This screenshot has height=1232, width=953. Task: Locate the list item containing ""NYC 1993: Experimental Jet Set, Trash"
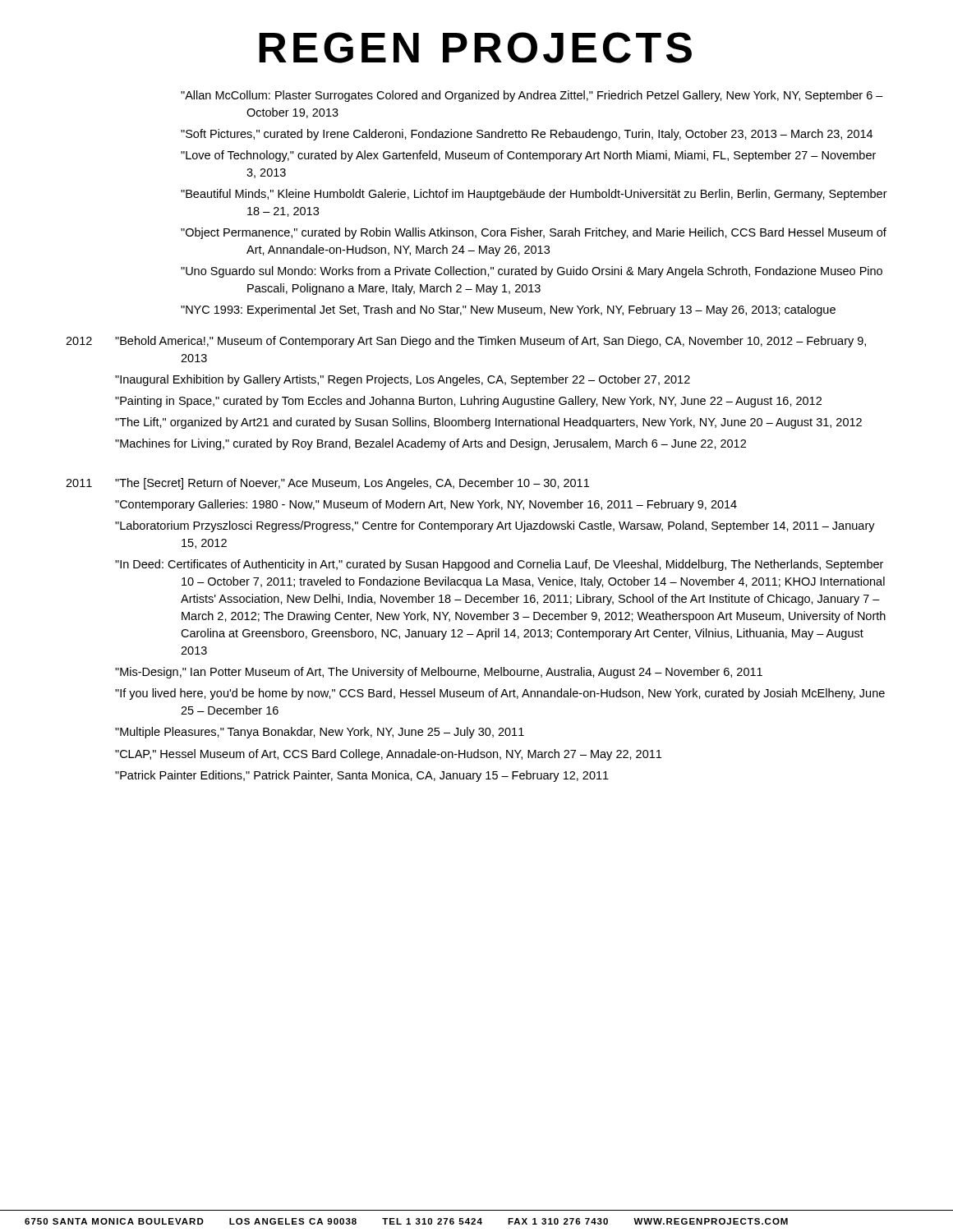508,310
